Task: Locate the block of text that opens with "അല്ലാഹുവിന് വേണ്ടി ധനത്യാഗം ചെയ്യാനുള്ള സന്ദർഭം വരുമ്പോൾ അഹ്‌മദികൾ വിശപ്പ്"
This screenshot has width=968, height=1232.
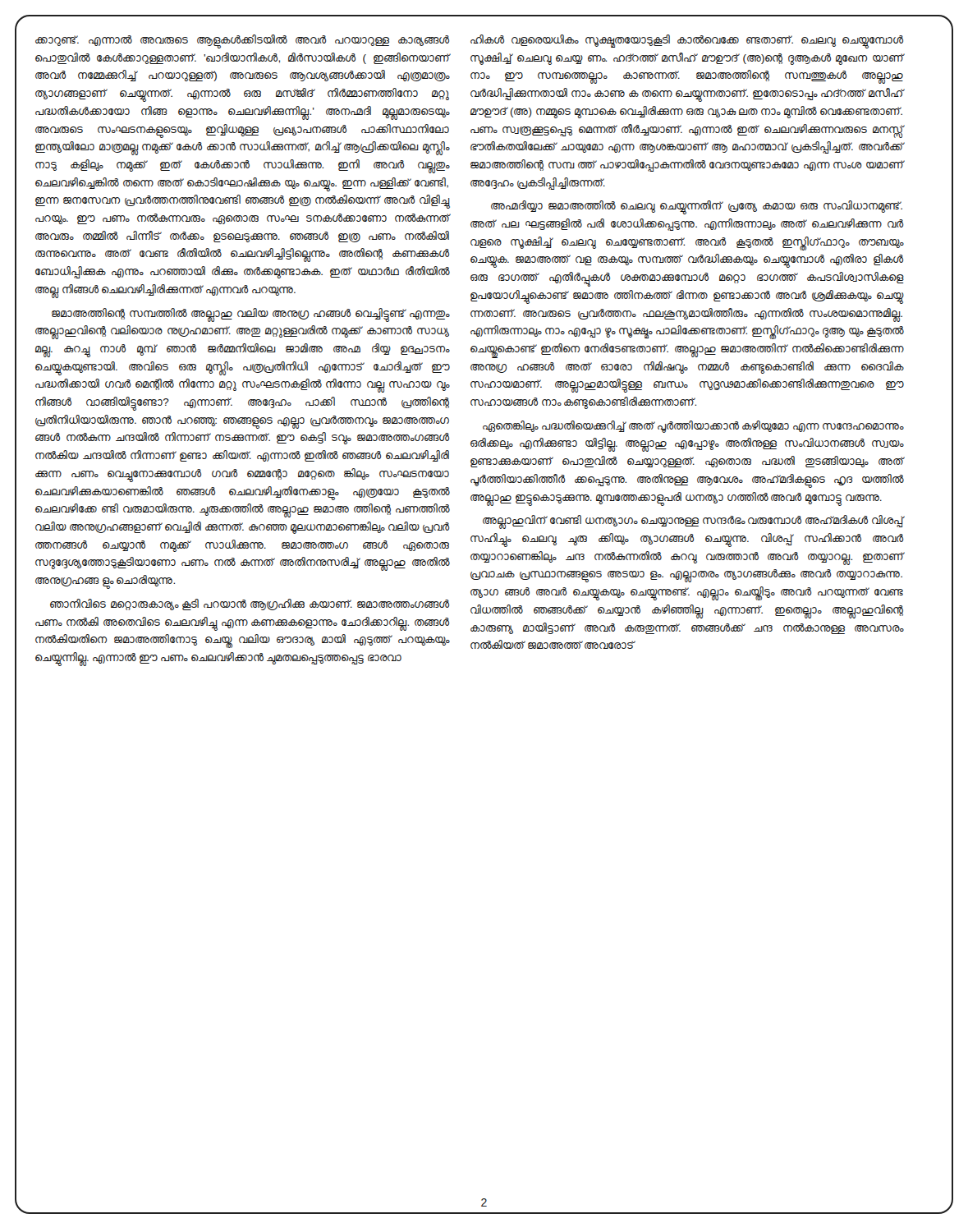Action: (686, 583)
